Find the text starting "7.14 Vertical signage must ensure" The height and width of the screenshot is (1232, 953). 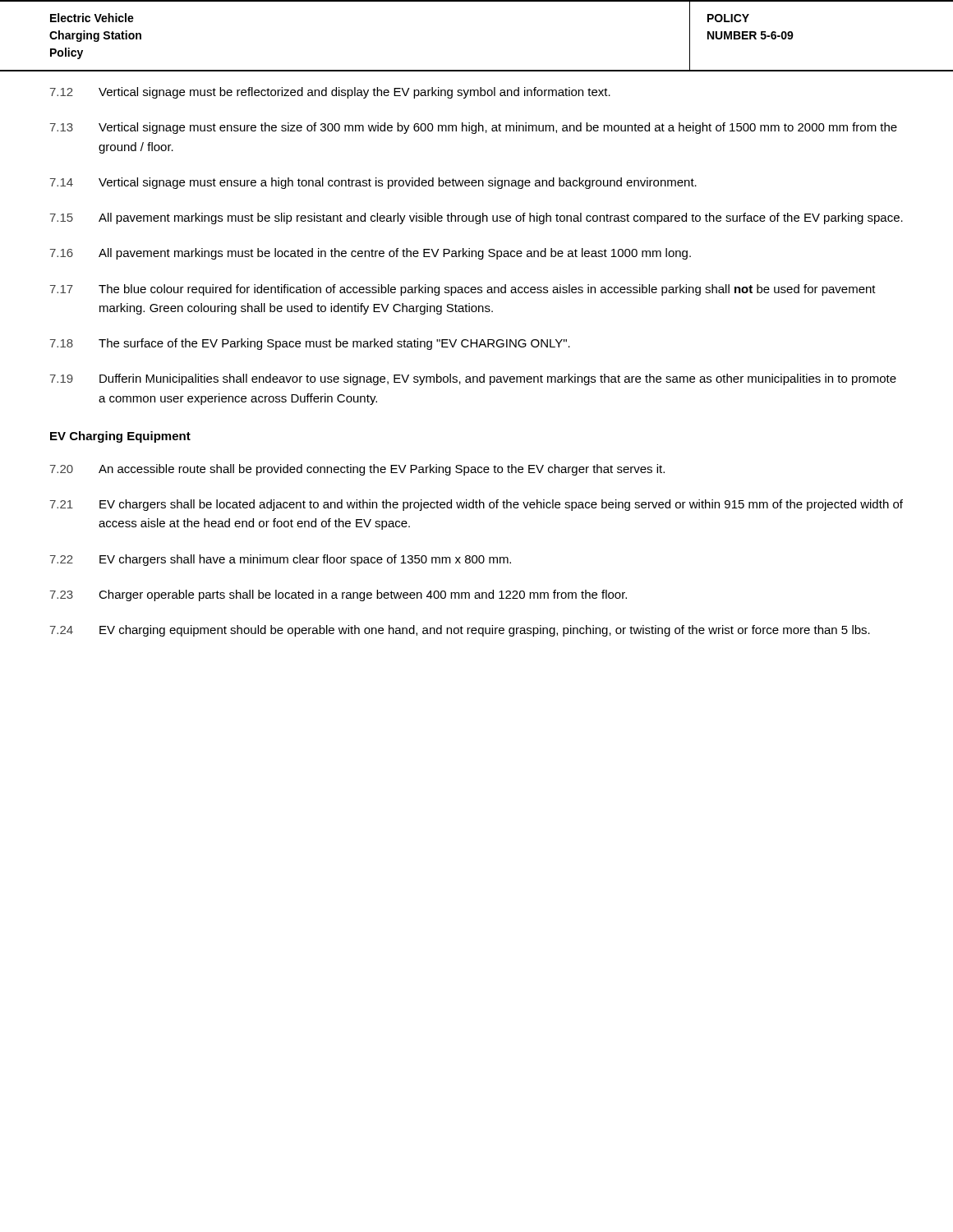[476, 182]
